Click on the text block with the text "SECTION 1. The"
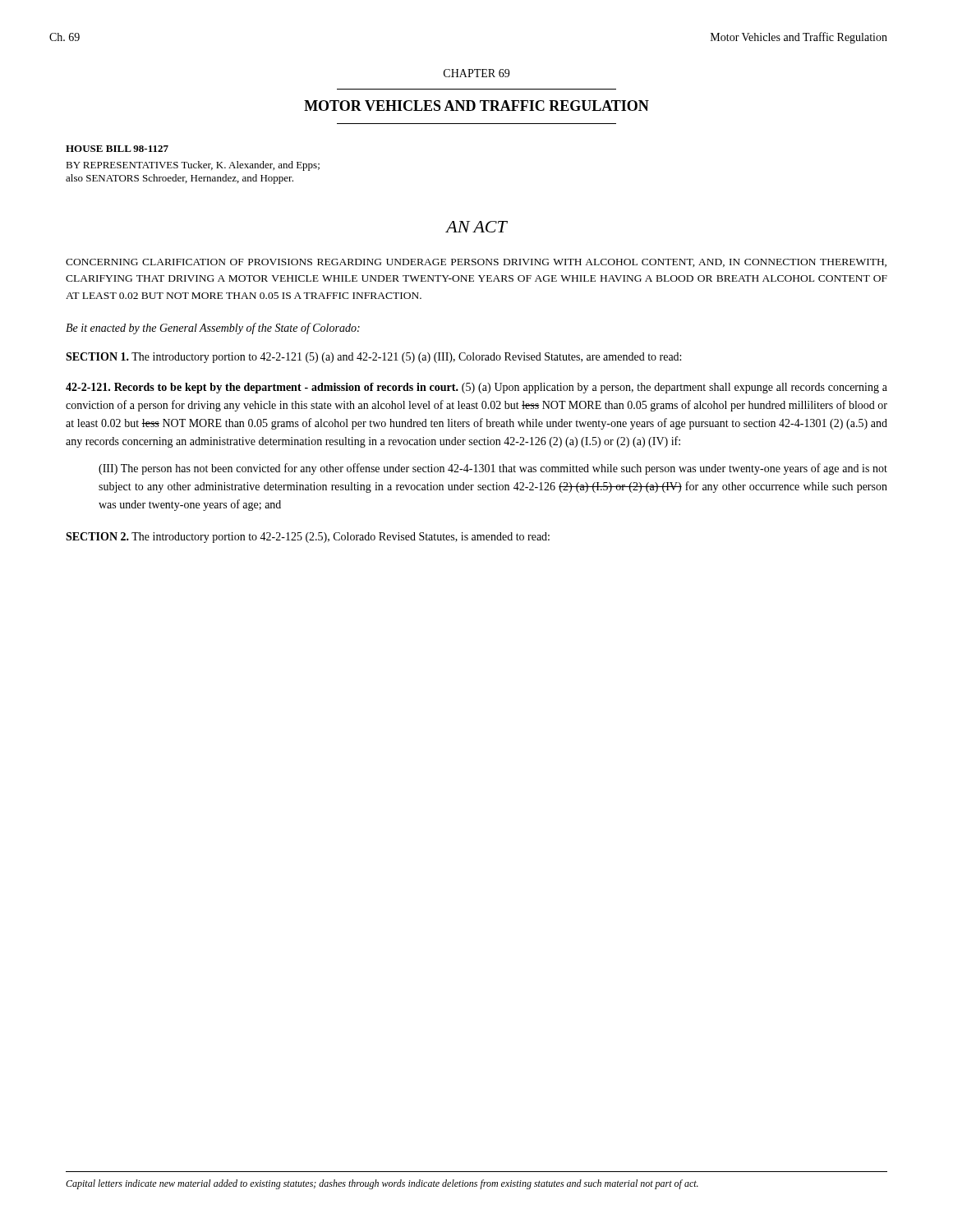The width and height of the screenshot is (953, 1232). tap(476, 357)
